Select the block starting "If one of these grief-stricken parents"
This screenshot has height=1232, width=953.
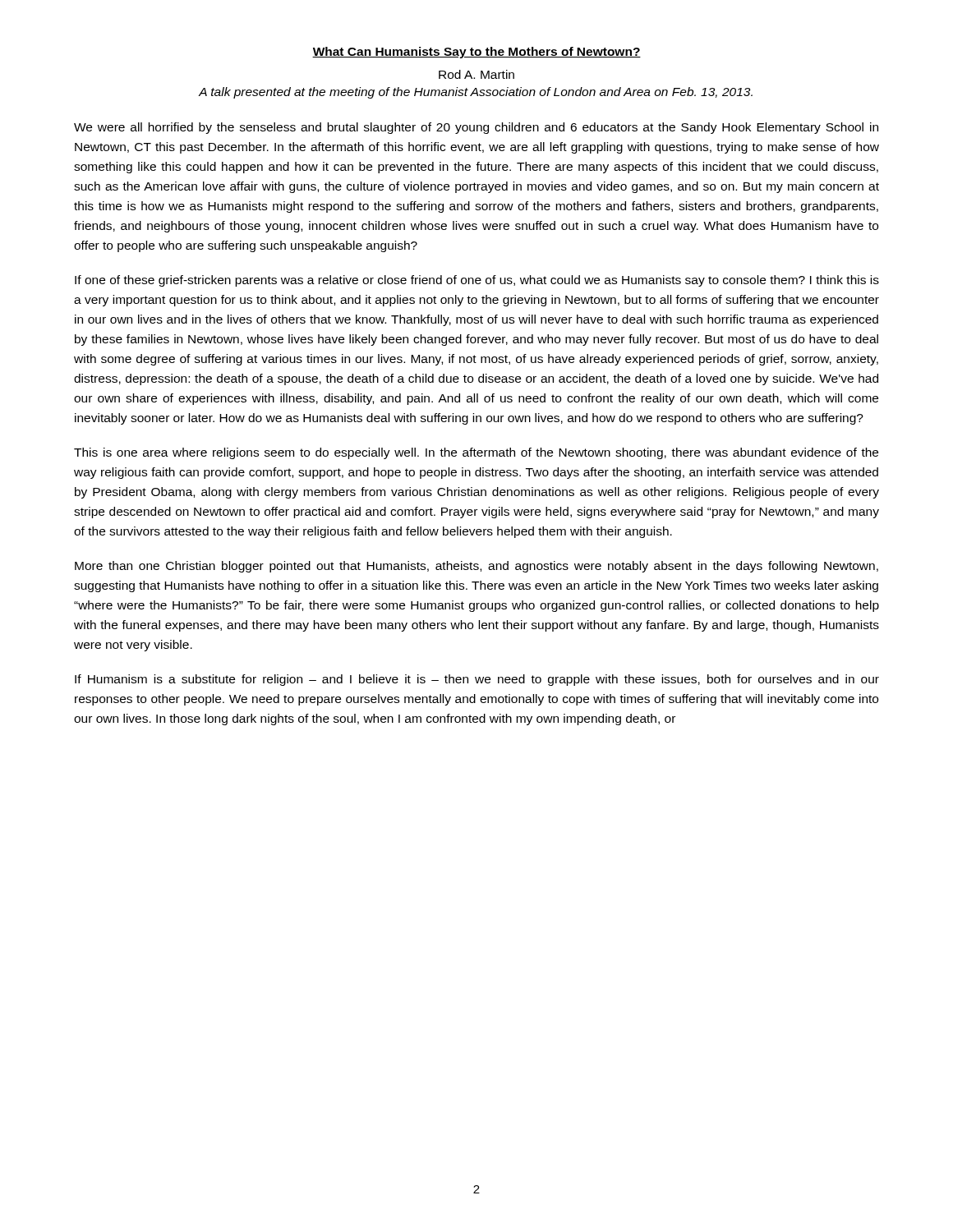tap(476, 349)
